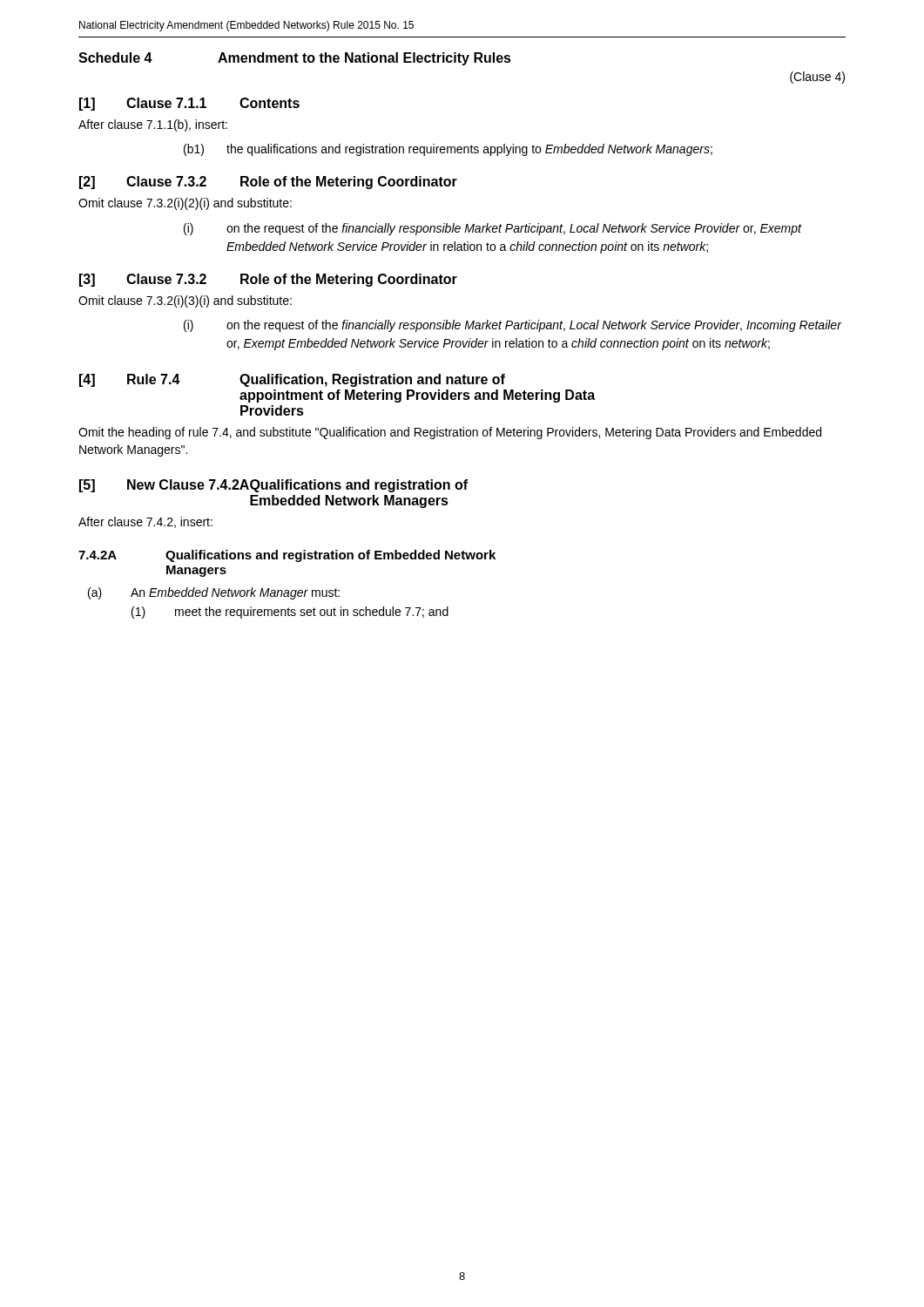Point to the passage starting "(1) meet the requirements set"
The height and width of the screenshot is (1307, 924).
pyautogui.click(x=290, y=611)
